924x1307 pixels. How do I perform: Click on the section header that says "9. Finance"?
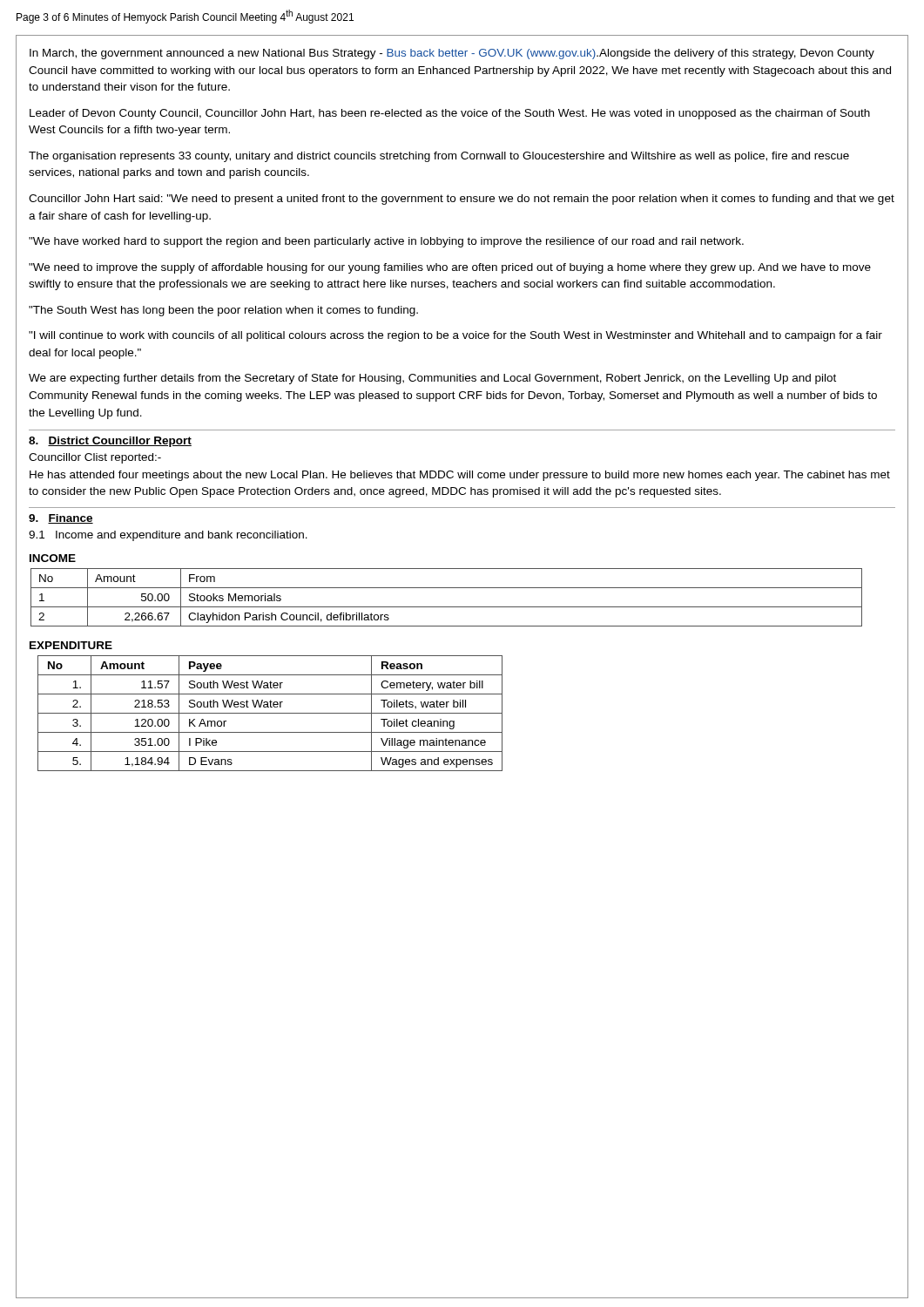(61, 518)
